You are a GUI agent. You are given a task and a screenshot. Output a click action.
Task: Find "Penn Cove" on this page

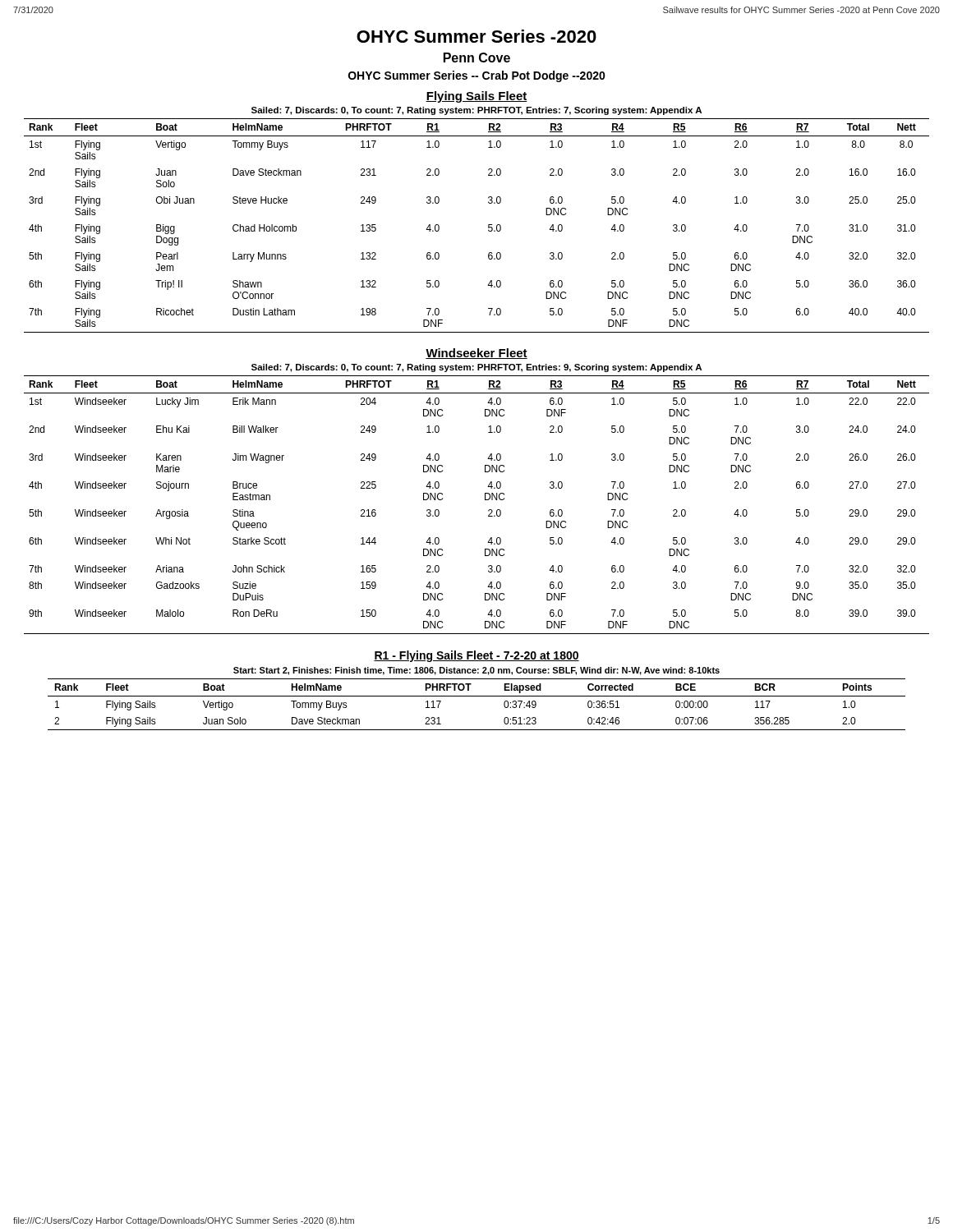[476, 58]
